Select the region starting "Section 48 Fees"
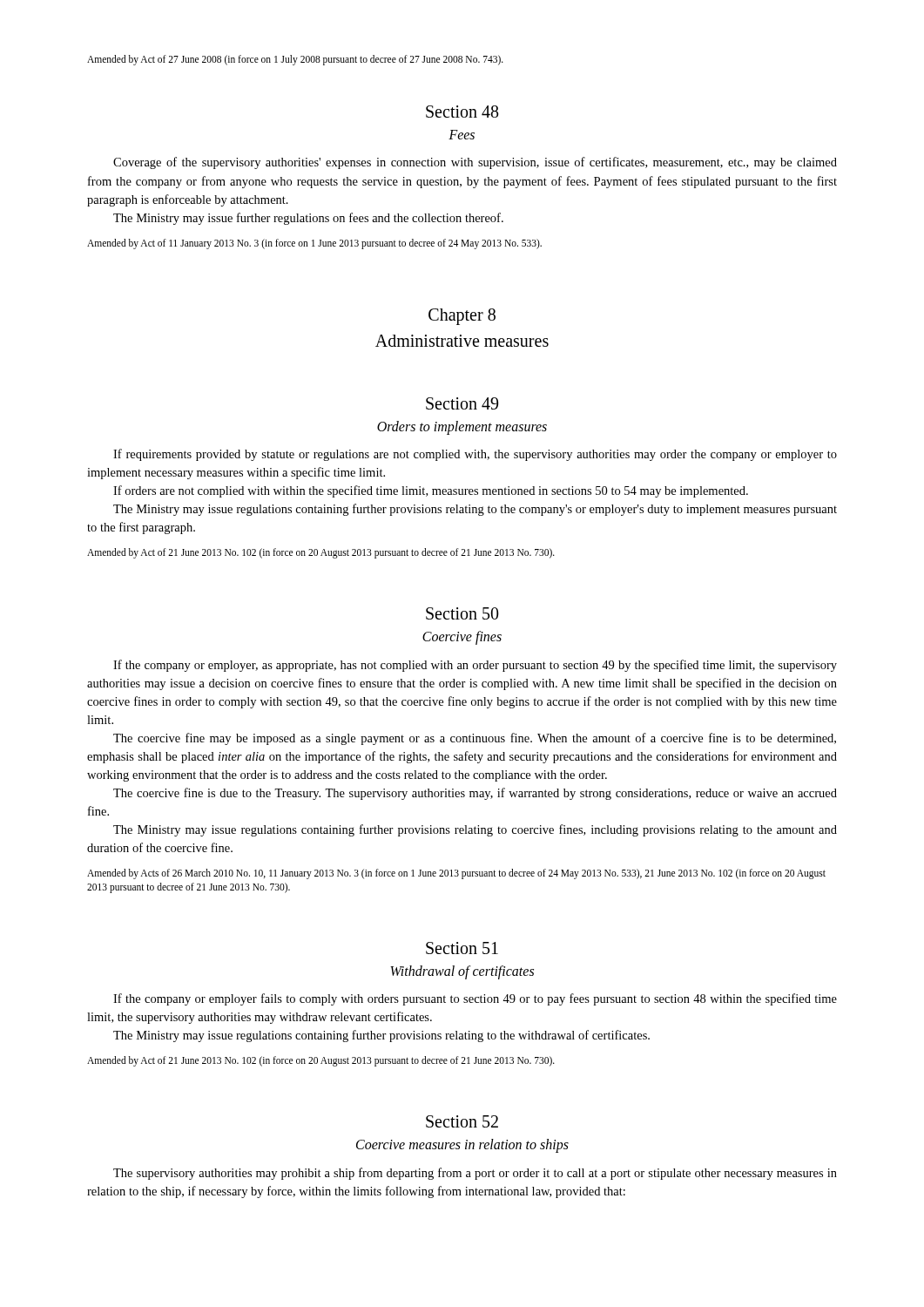Screen dimensions: 1307x924 [462, 122]
